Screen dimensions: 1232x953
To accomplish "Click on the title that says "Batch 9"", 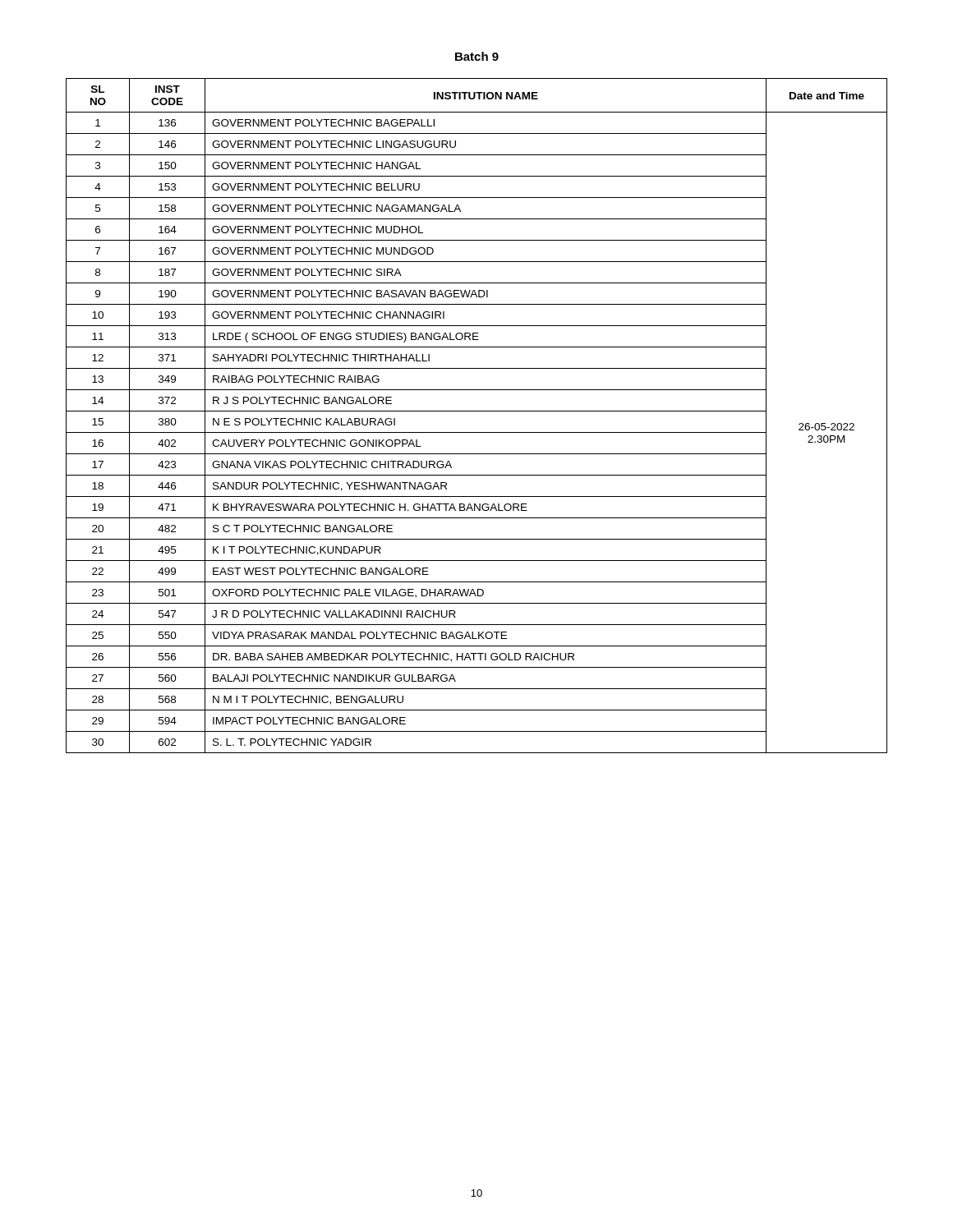I will [x=476, y=56].
